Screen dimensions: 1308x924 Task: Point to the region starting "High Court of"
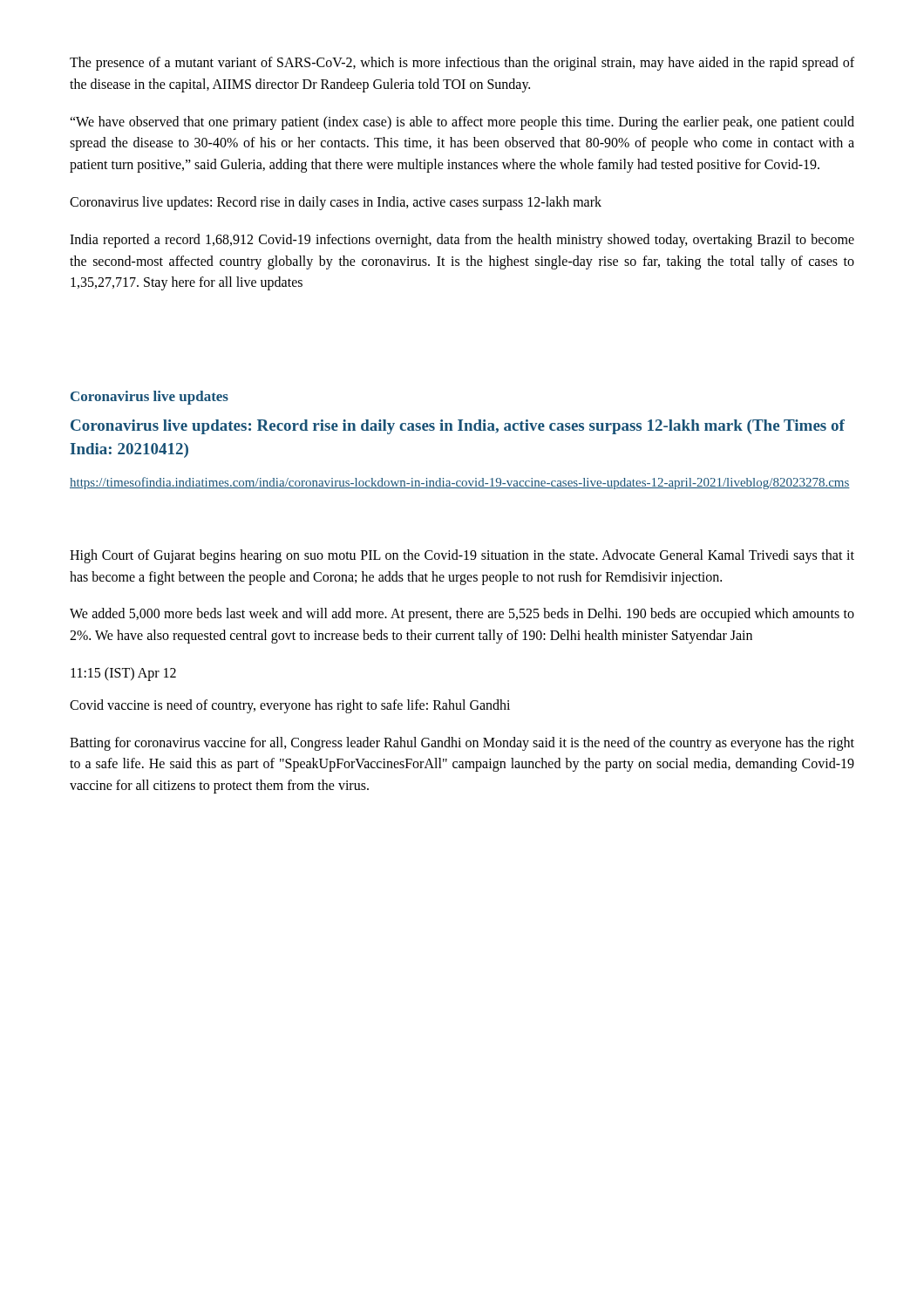[462, 566]
